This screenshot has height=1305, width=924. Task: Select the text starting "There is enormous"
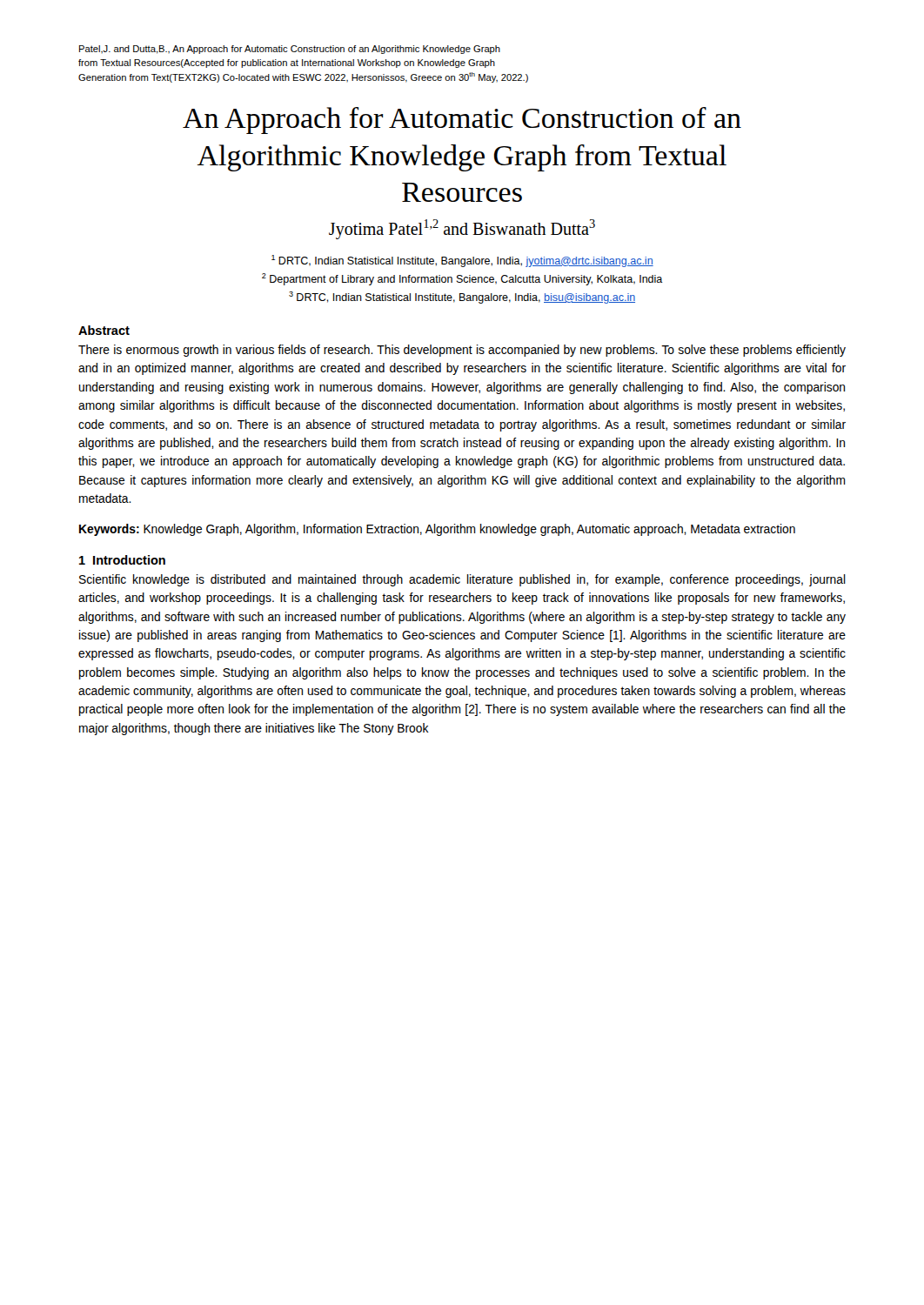click(x=462, y=425)
